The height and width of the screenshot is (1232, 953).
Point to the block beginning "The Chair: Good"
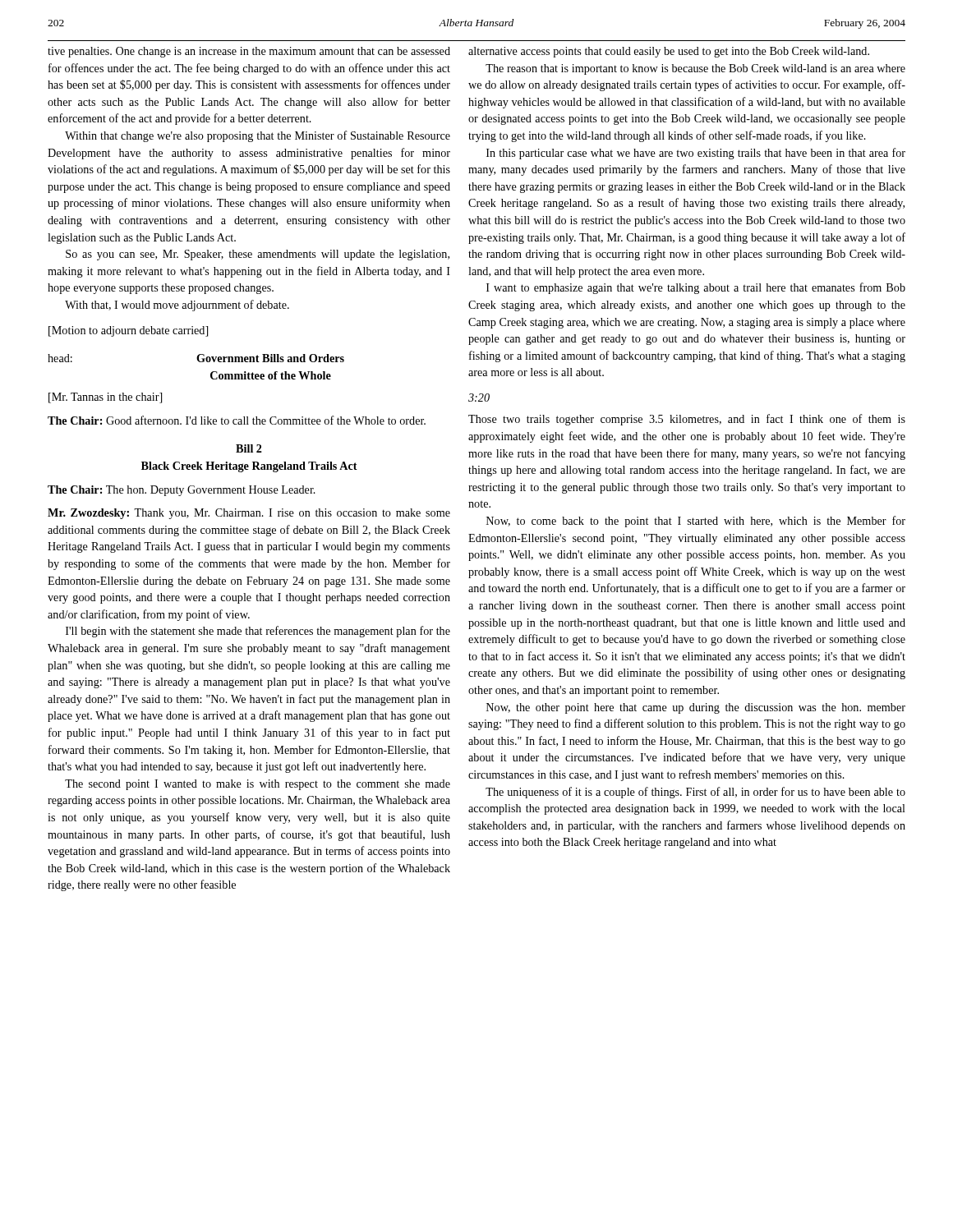pos(249,421)
